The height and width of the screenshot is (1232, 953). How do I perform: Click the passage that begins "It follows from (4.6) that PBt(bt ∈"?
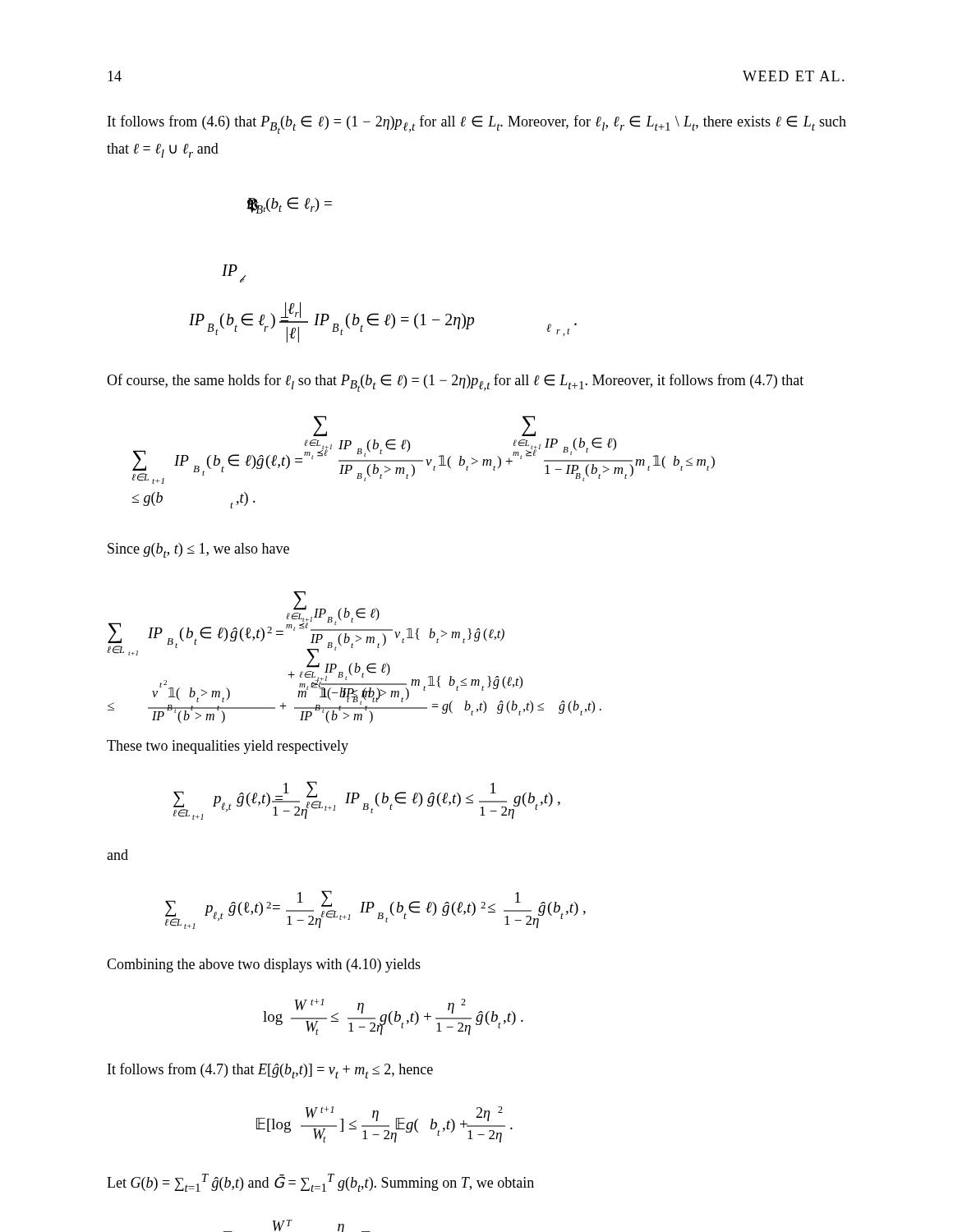[476, 137]
